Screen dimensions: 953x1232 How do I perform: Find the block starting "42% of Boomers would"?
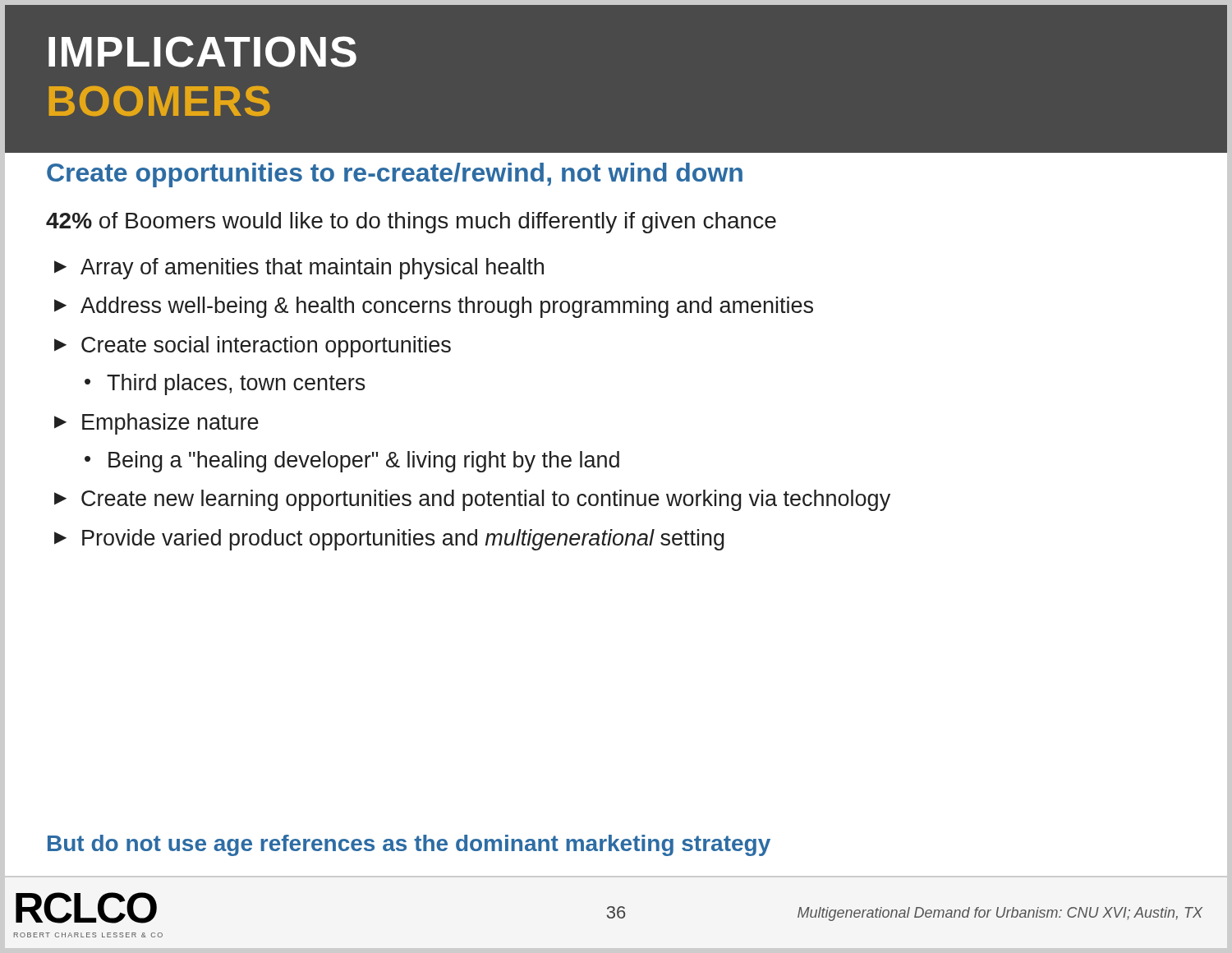411,221
